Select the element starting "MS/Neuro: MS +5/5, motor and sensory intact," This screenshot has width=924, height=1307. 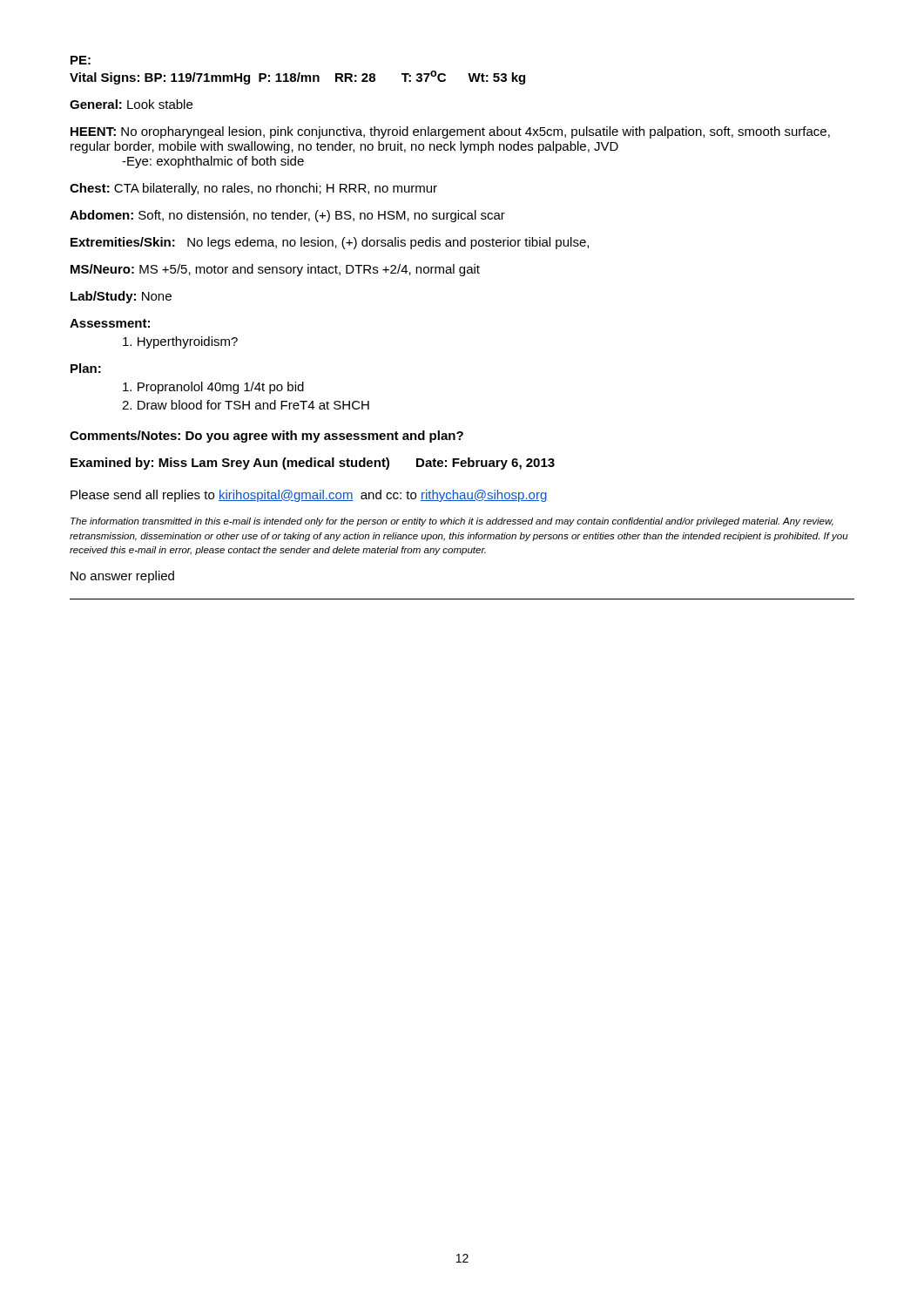275,269
